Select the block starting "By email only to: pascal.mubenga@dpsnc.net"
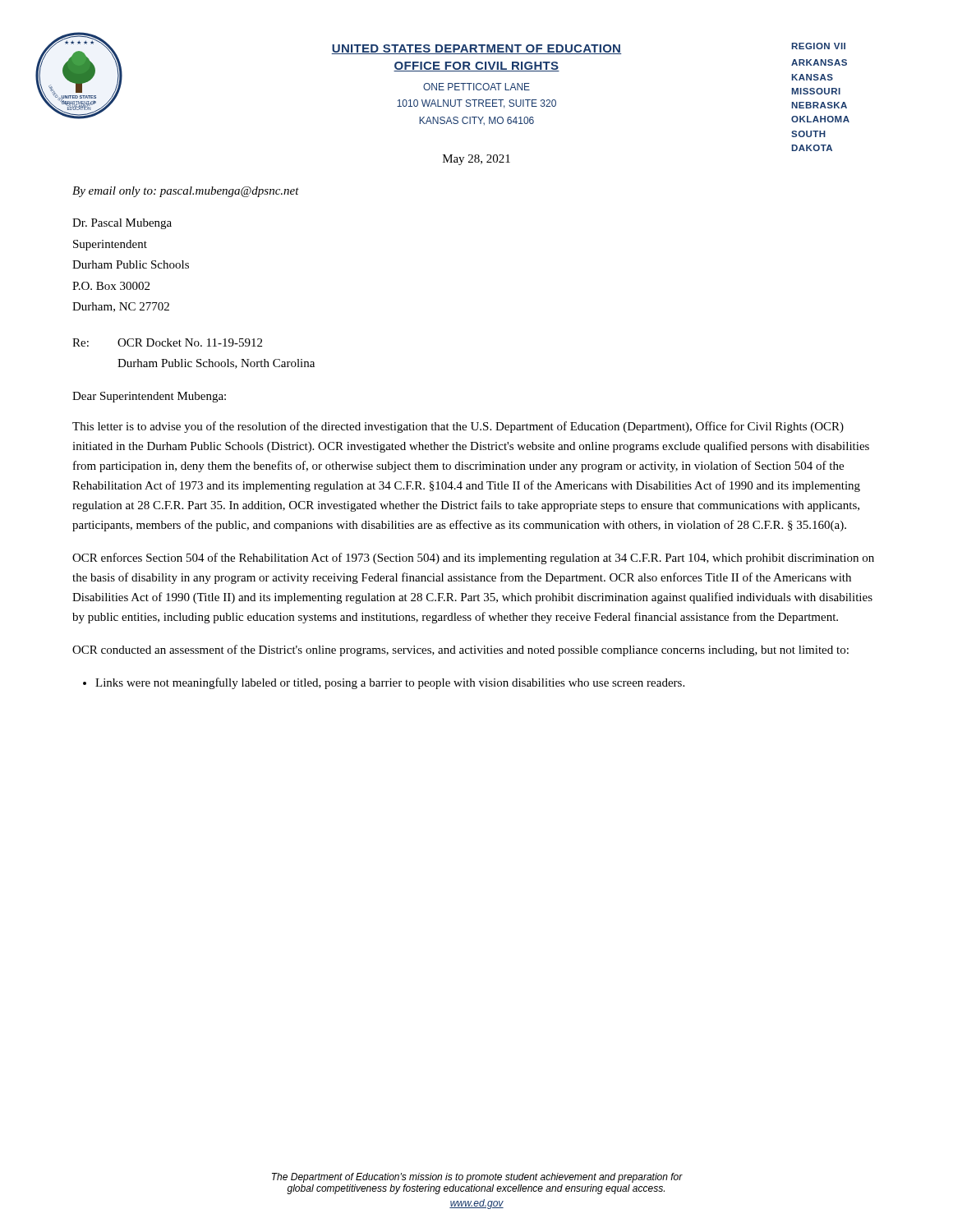 (185, 191)
